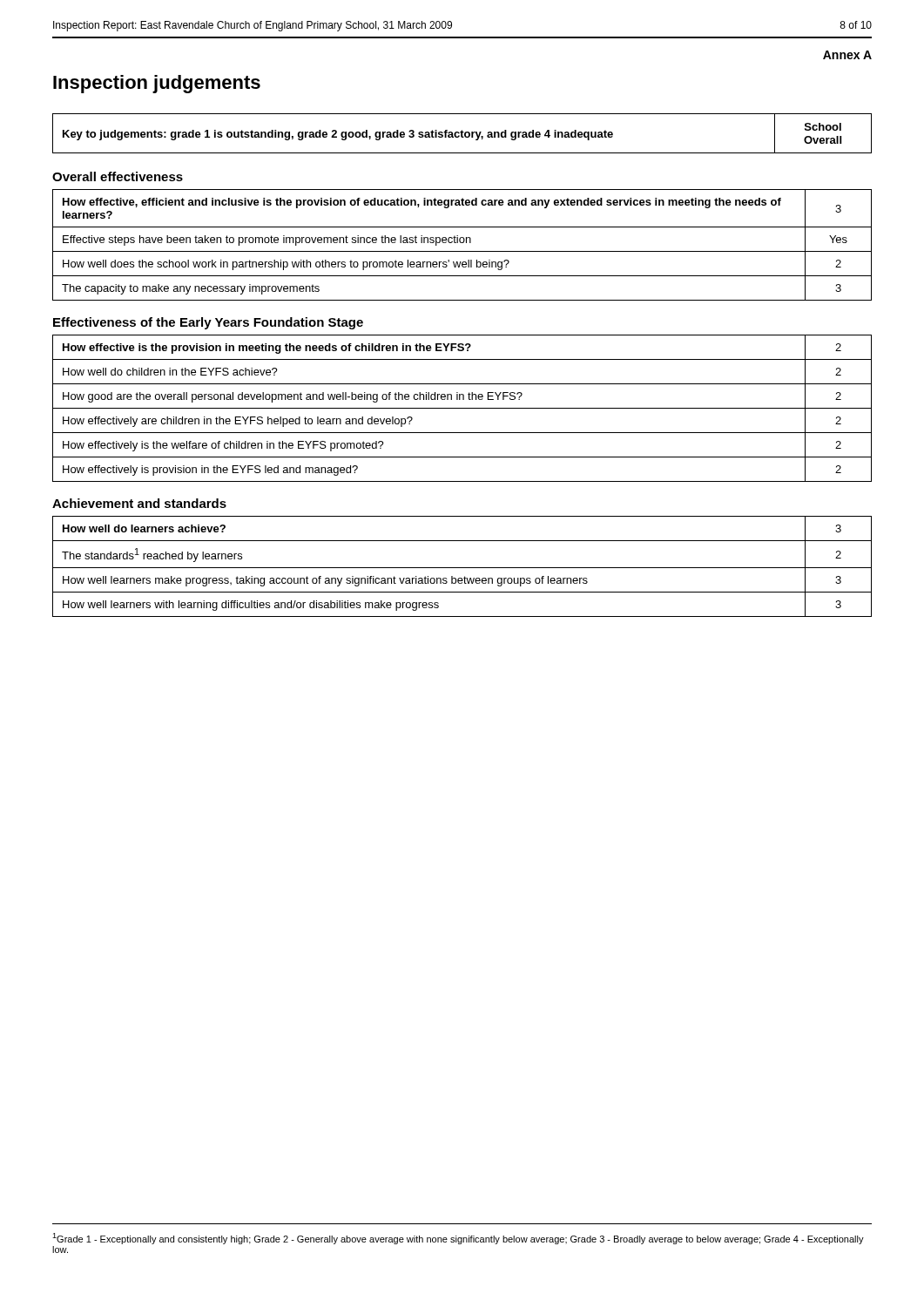Select the table that reads "School Overall"
Image resolution: width=924 pixels, height=1307 pixels.
click(462, 133)
